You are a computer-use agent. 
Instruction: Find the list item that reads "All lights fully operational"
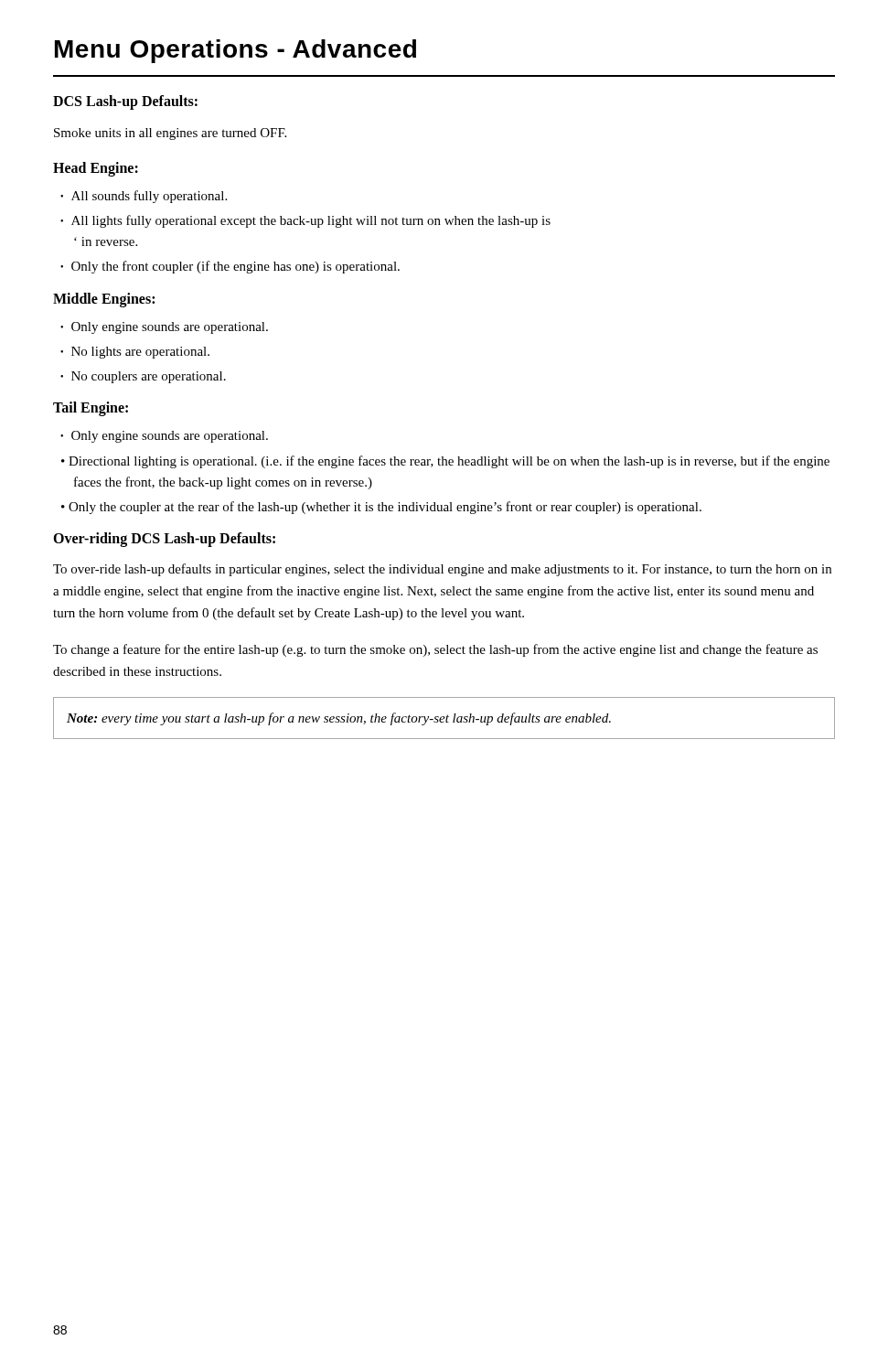click(311, 231)
